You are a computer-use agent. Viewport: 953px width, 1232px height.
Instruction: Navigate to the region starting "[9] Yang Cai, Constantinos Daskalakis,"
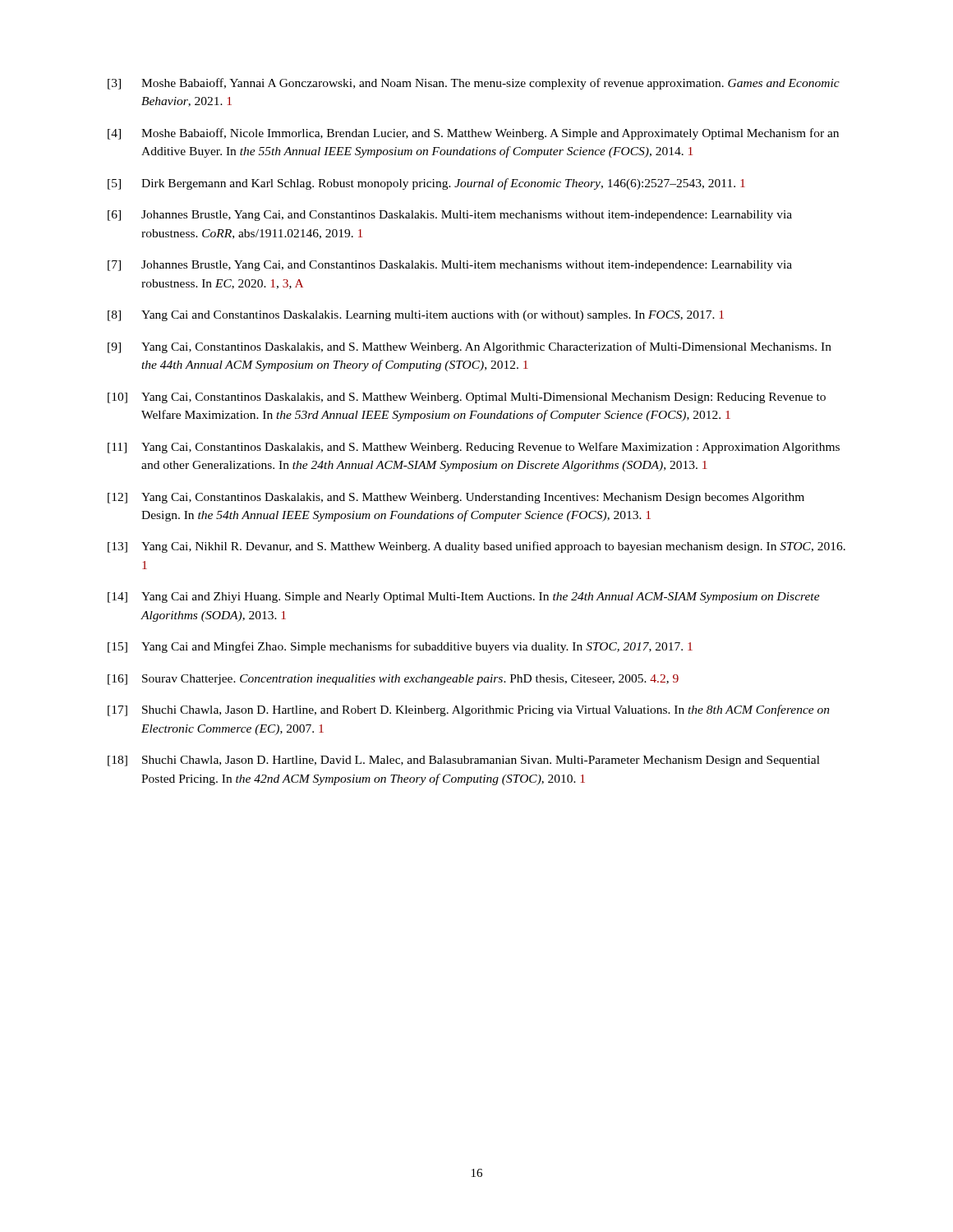coord(476,356)
